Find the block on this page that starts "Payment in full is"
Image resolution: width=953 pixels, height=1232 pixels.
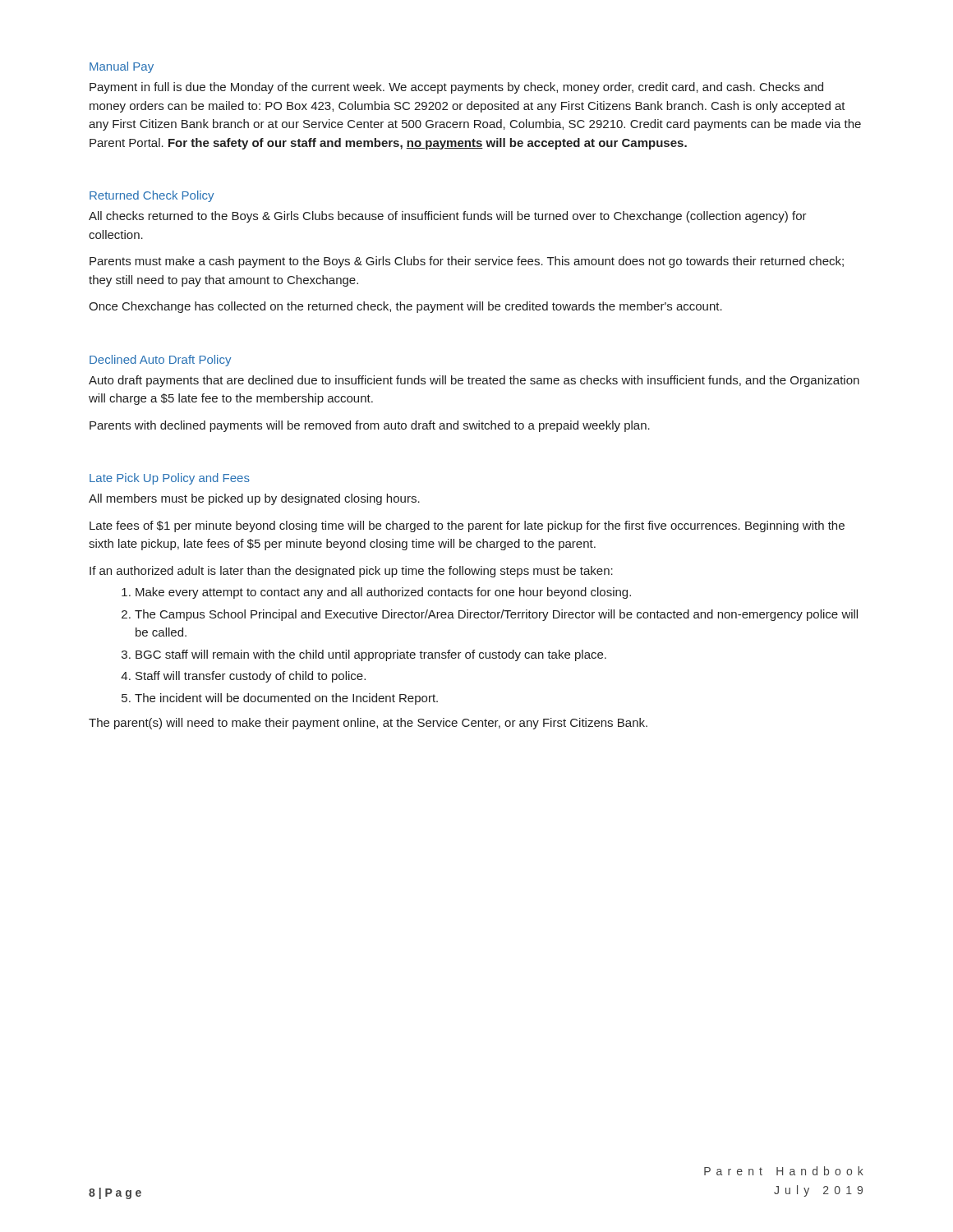(475, 114)
